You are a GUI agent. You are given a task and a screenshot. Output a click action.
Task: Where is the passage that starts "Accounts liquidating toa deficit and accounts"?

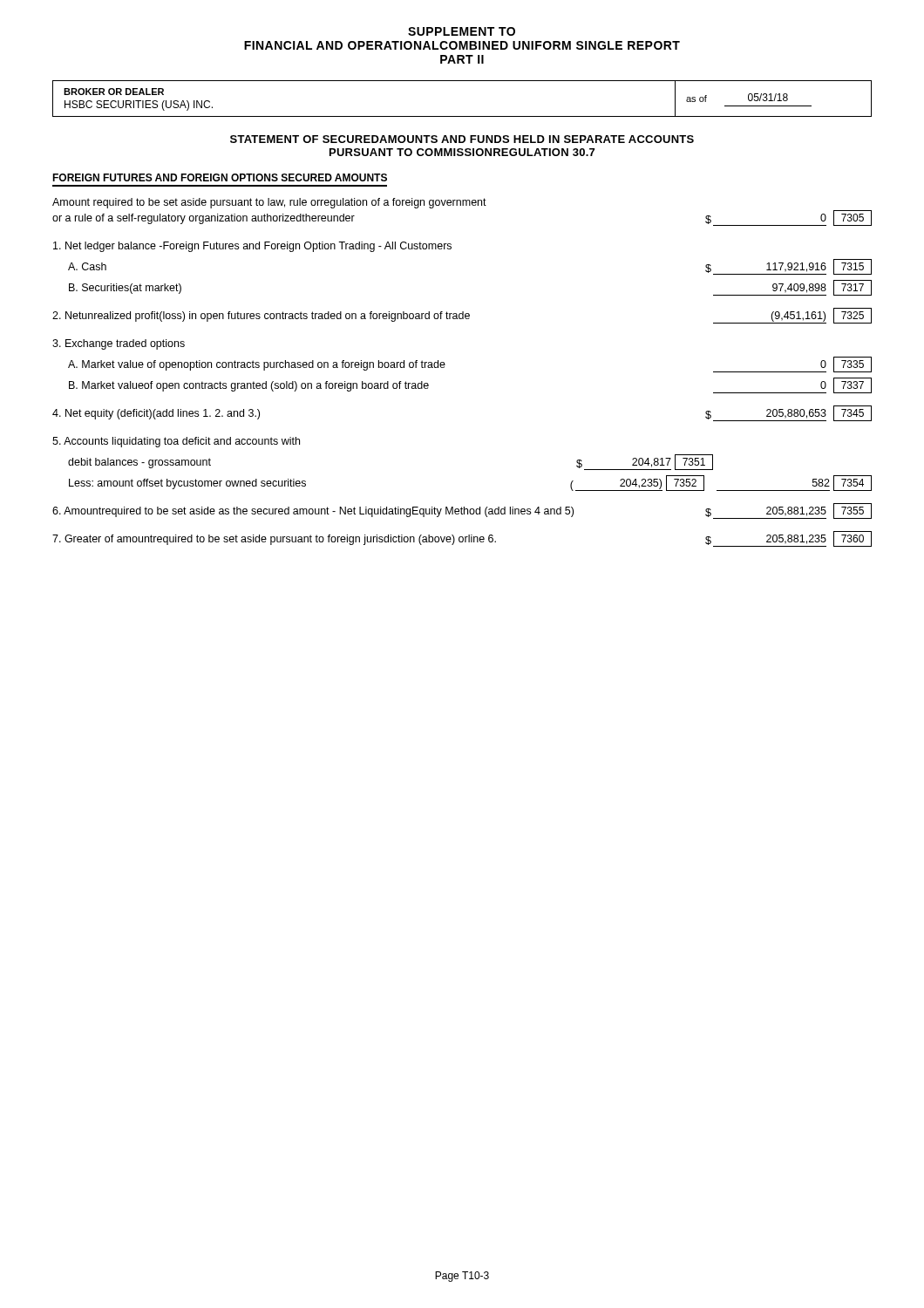(x=176, y=442)
